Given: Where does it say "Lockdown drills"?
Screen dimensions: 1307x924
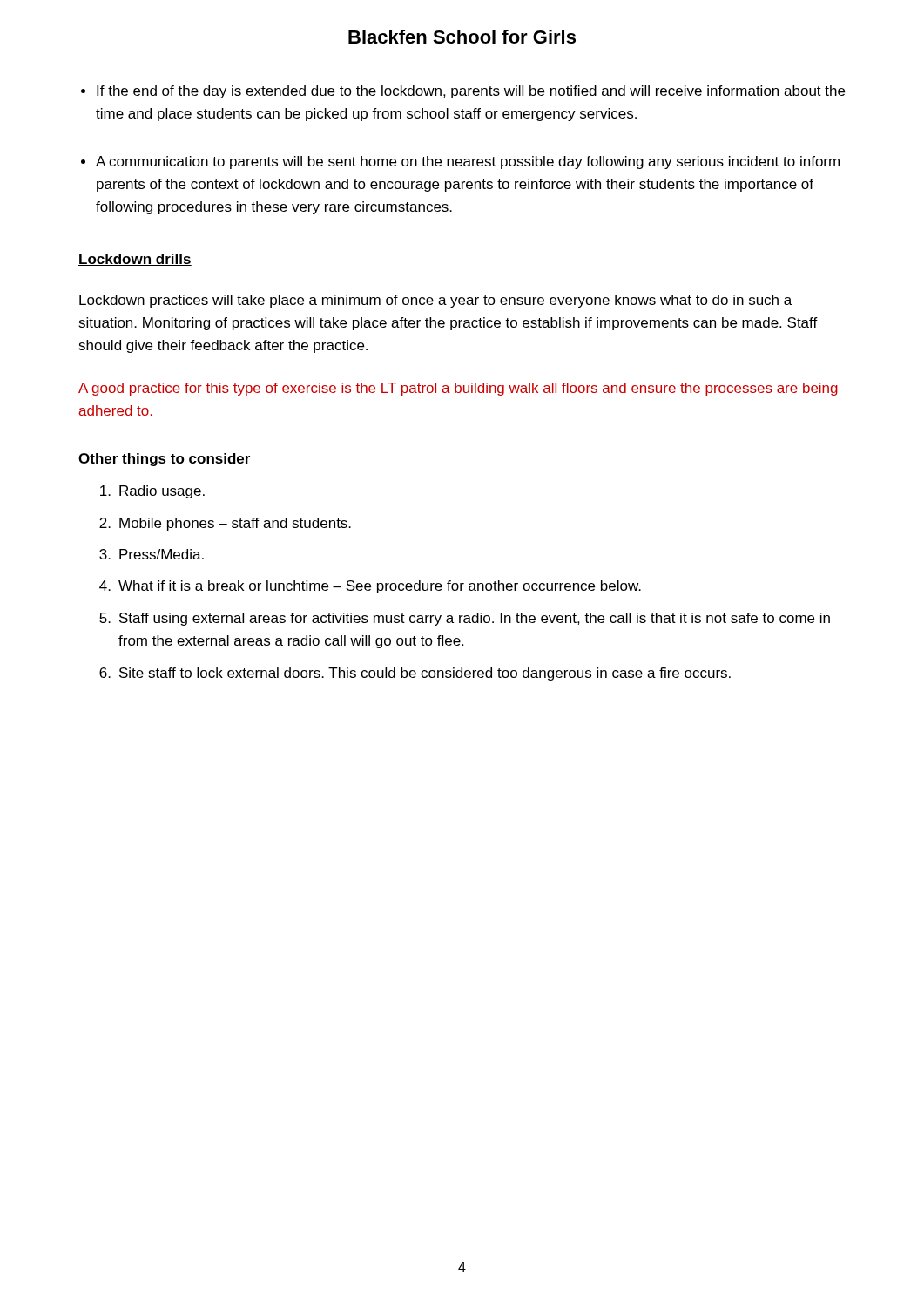Looking at the screenshot, I should tap(135, 259).
